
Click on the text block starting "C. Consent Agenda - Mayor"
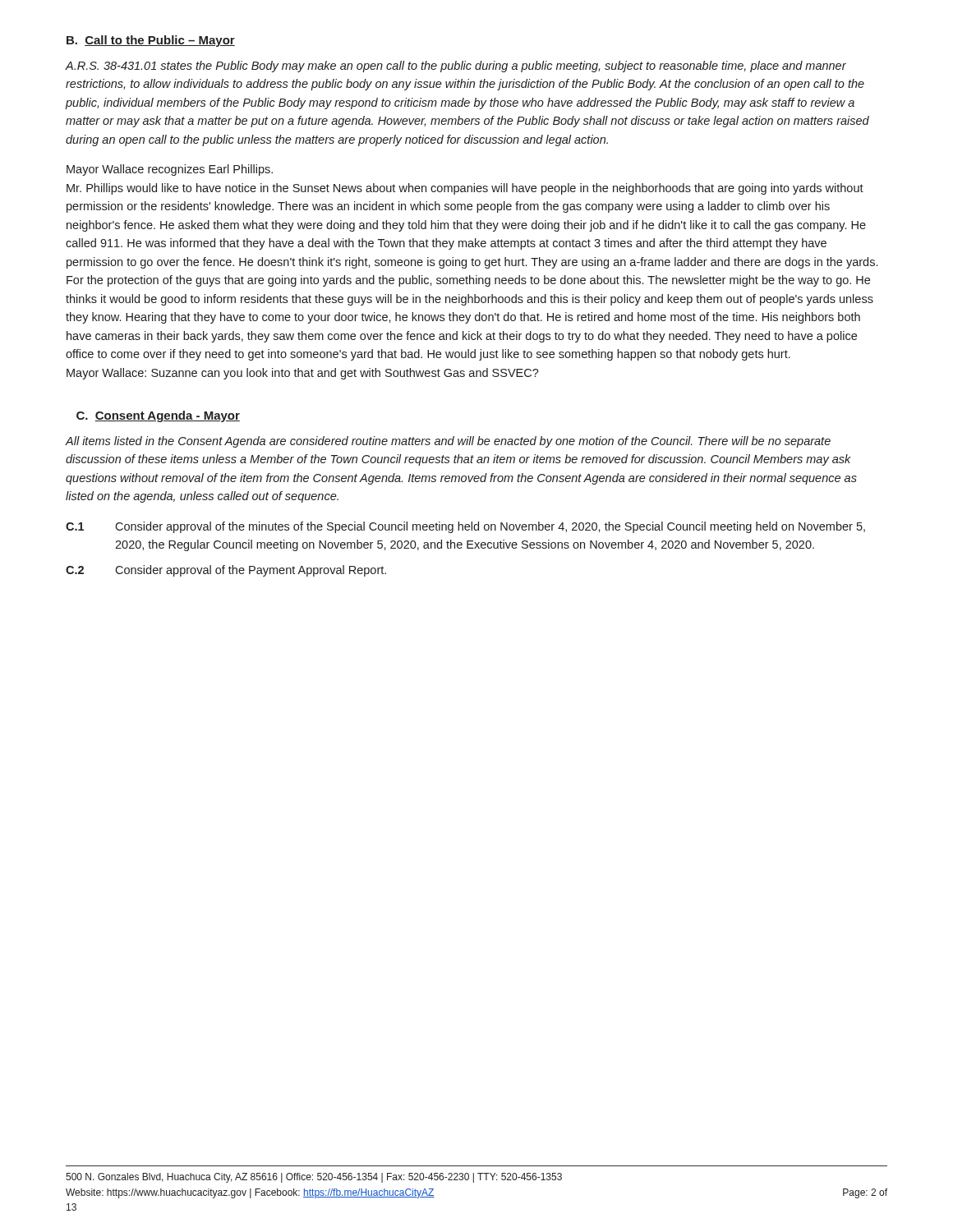point(153,415)
